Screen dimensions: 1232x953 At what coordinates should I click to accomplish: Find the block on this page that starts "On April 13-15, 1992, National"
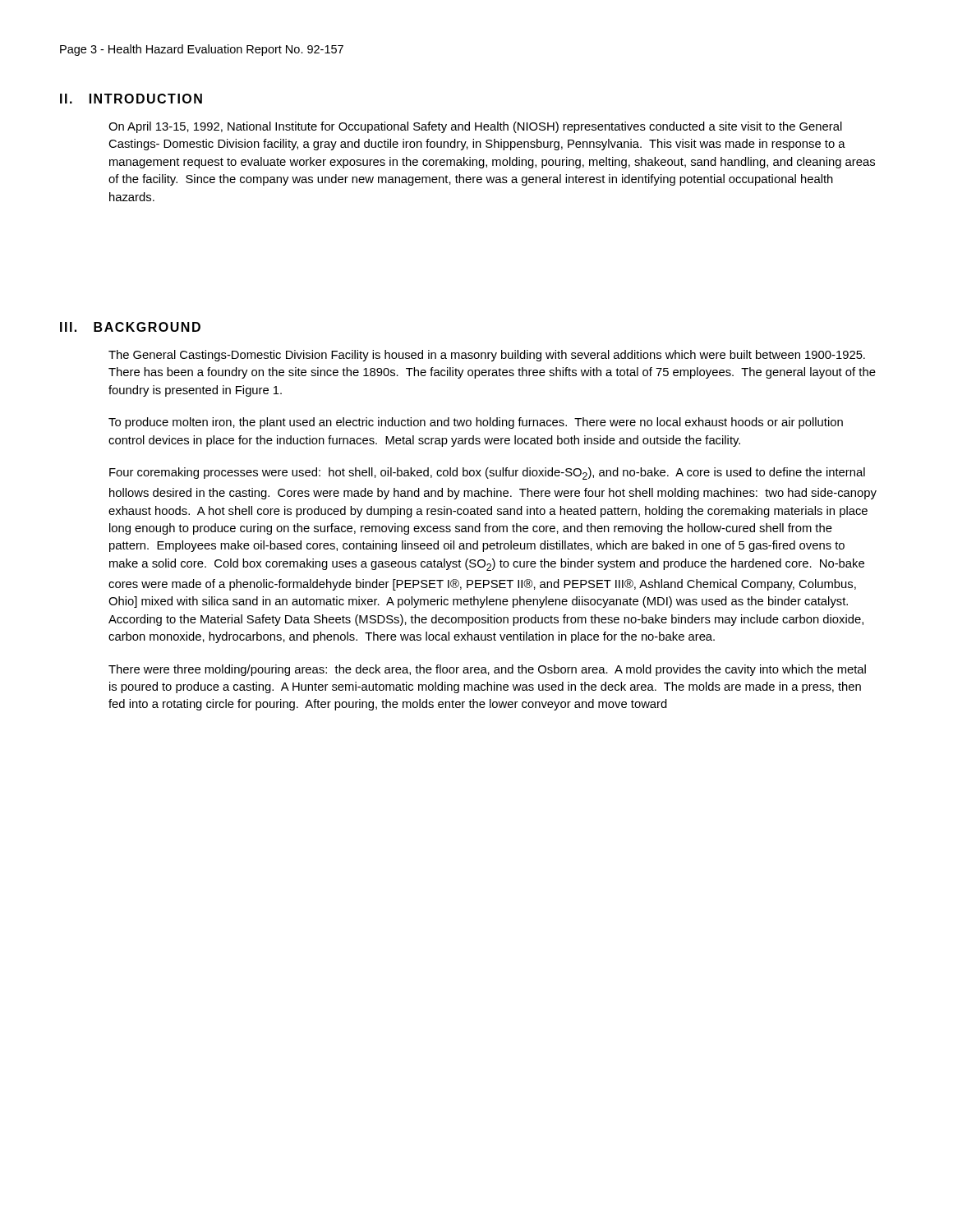[492, 162]
